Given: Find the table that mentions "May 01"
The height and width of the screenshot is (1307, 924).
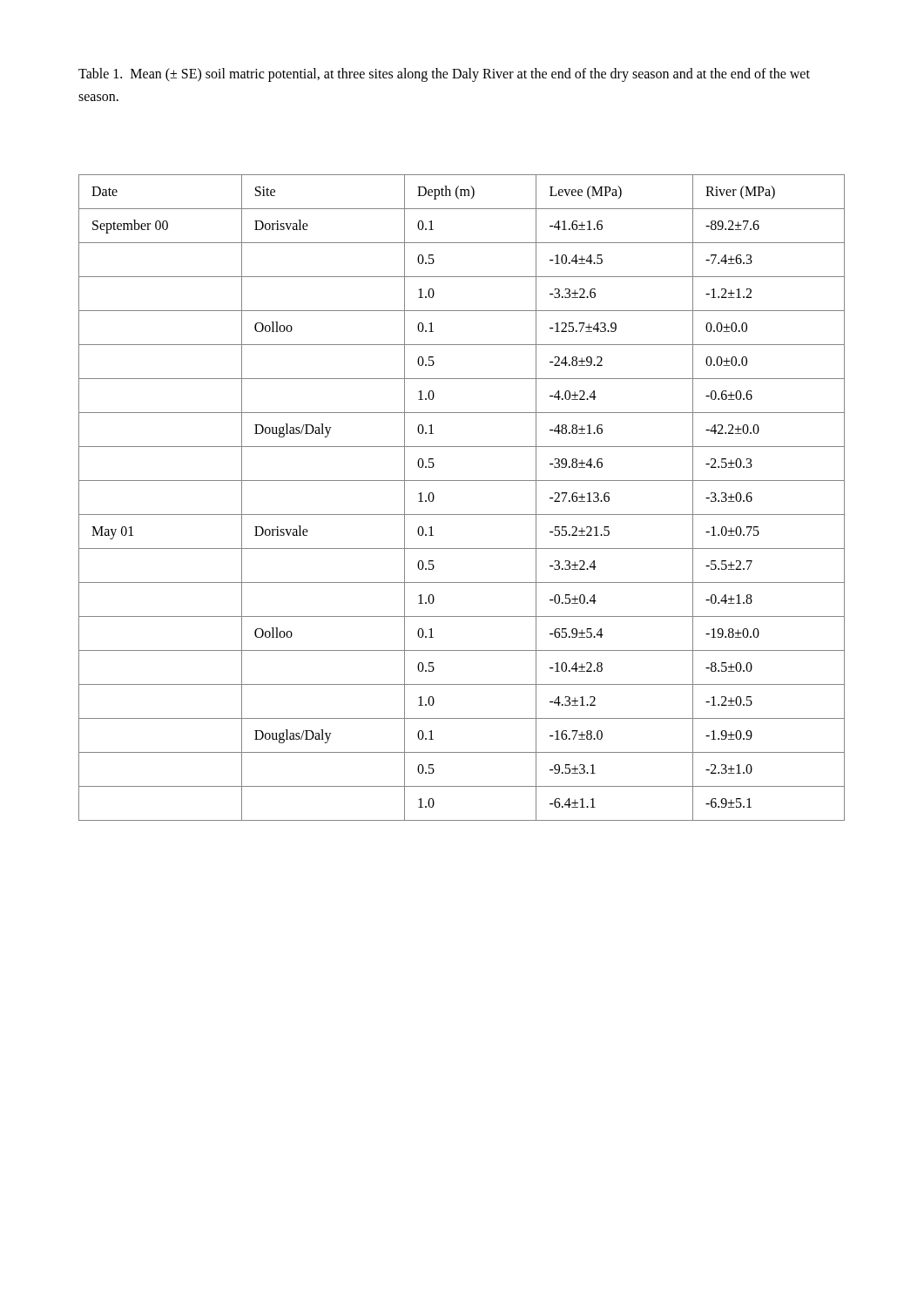Looking at the screenshot, I should coord(462,498).
